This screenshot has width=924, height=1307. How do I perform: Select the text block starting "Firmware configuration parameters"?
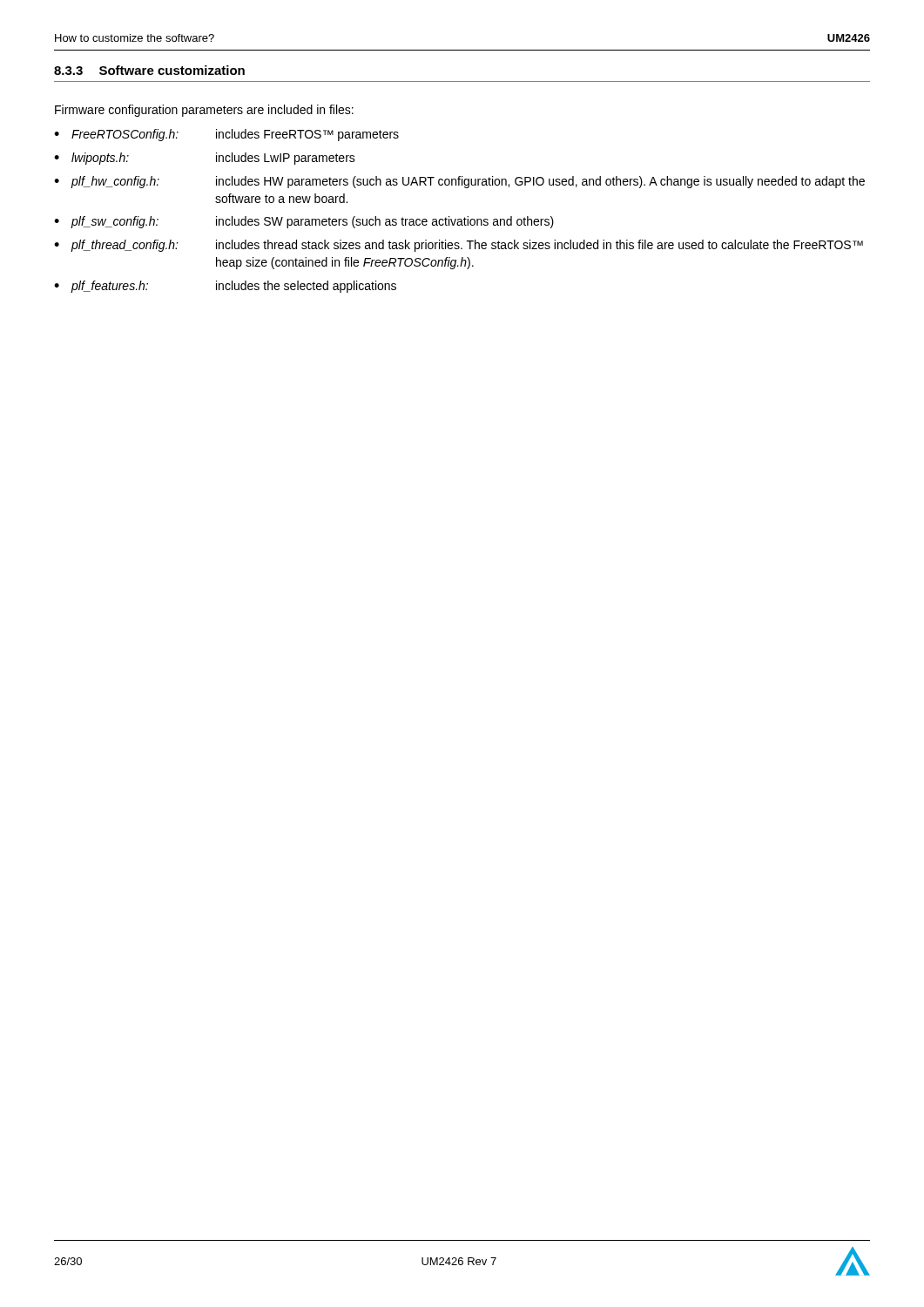pos(204,110)
